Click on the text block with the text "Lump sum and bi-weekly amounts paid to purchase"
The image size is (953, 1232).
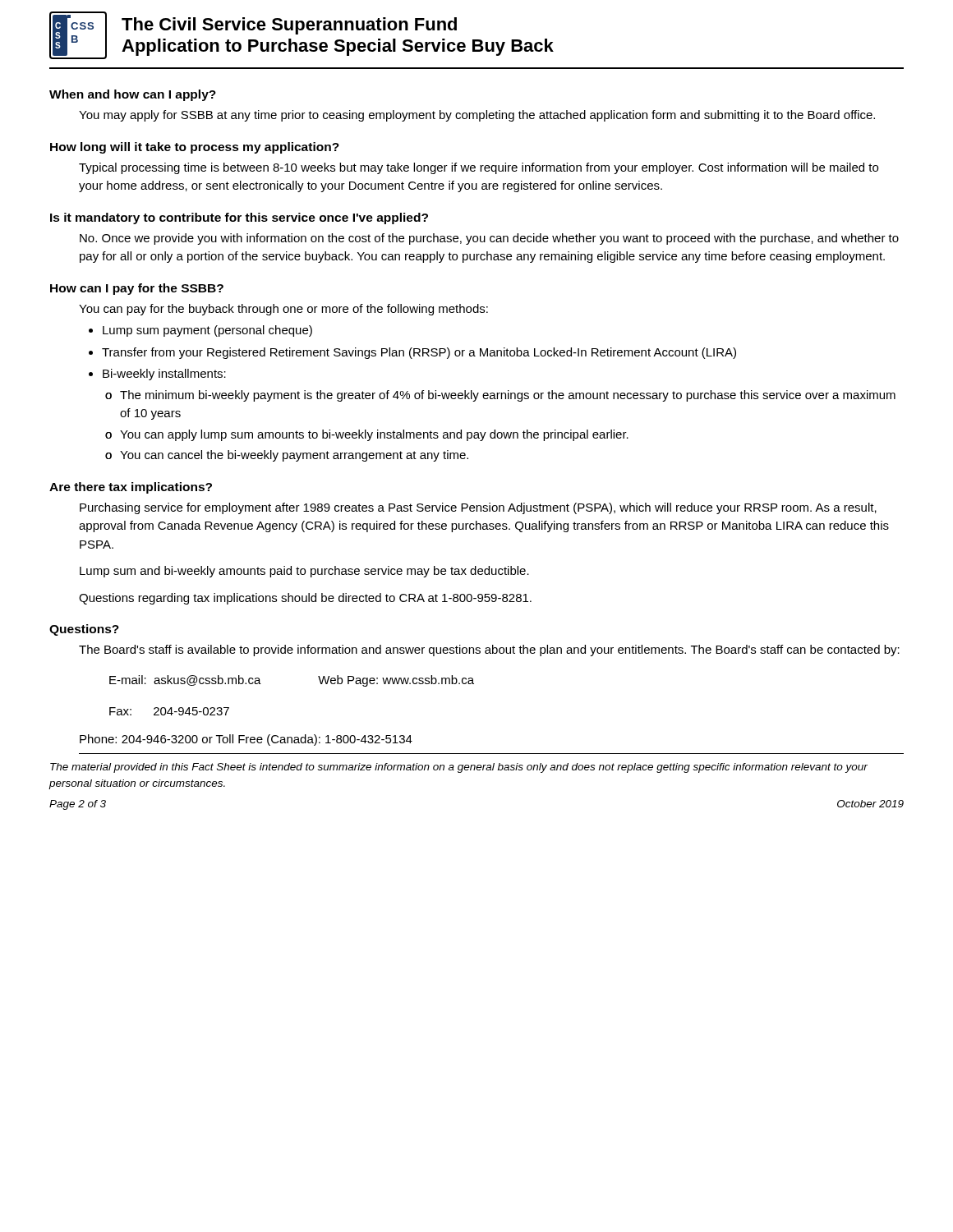click(491, 571)
